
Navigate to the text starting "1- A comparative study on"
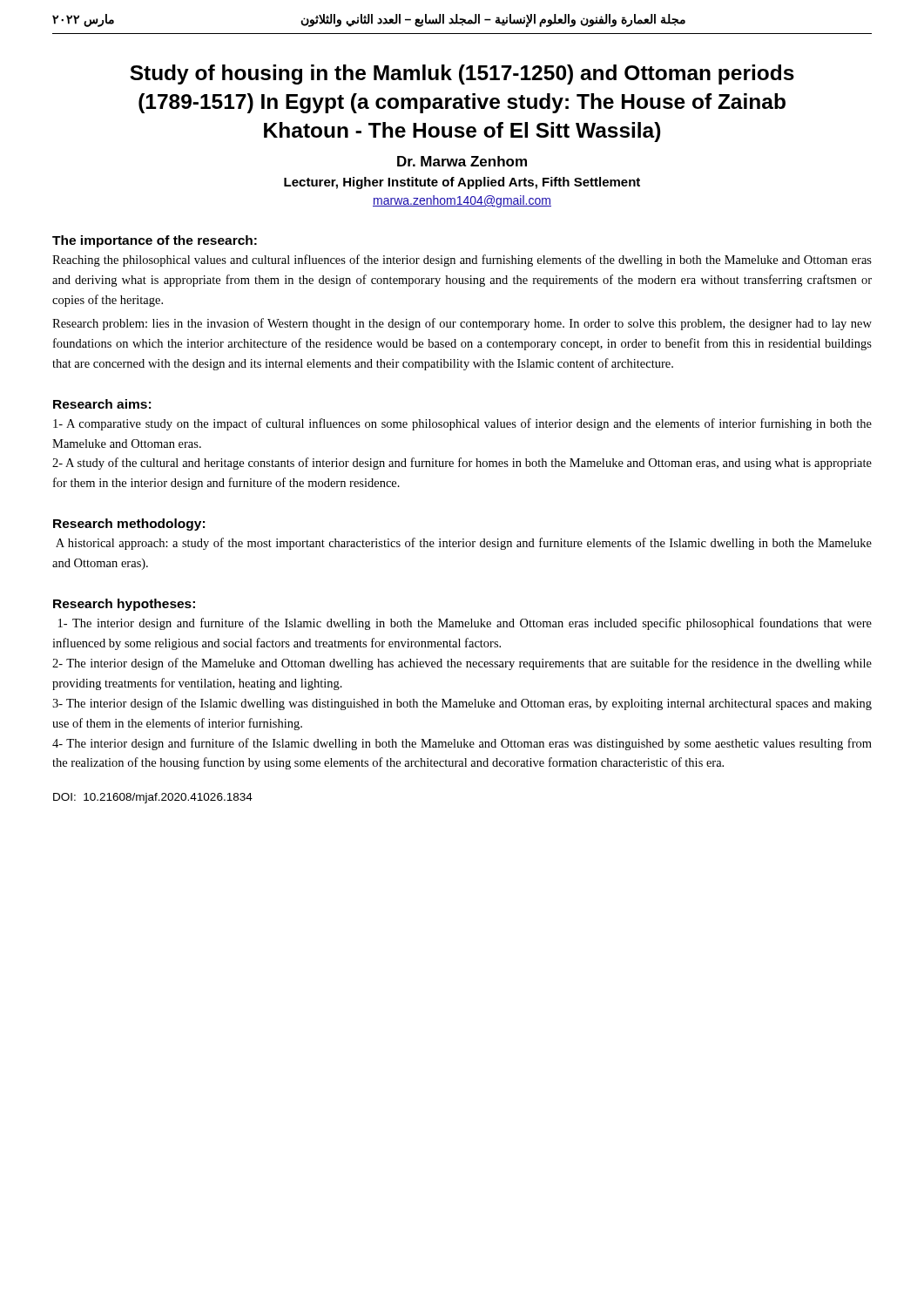[x=462, y=433]
